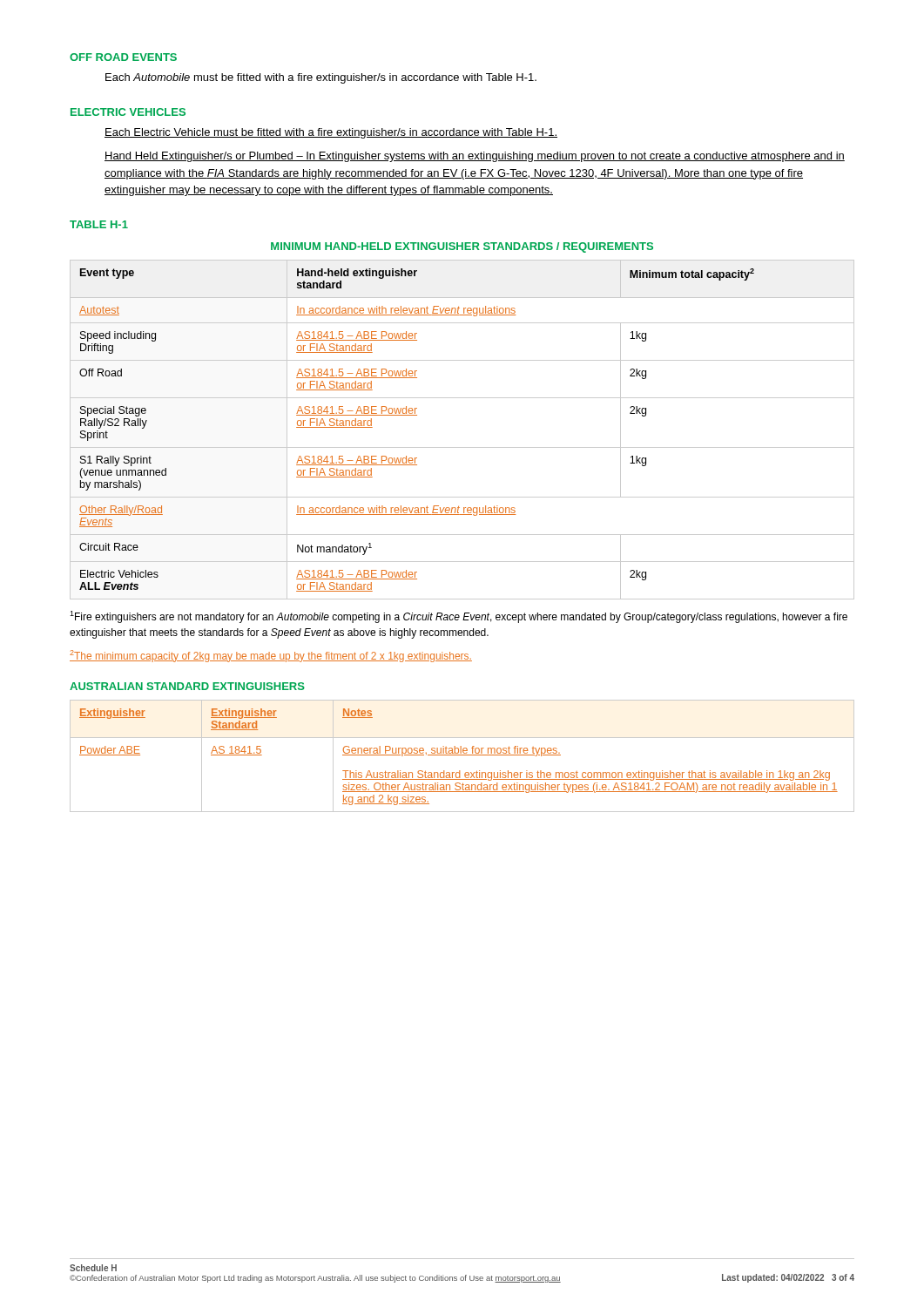924x1307 pixels.
Task: Select the element starting "Each Electric Vehicle must be"
Action: [x=331, y=132]
